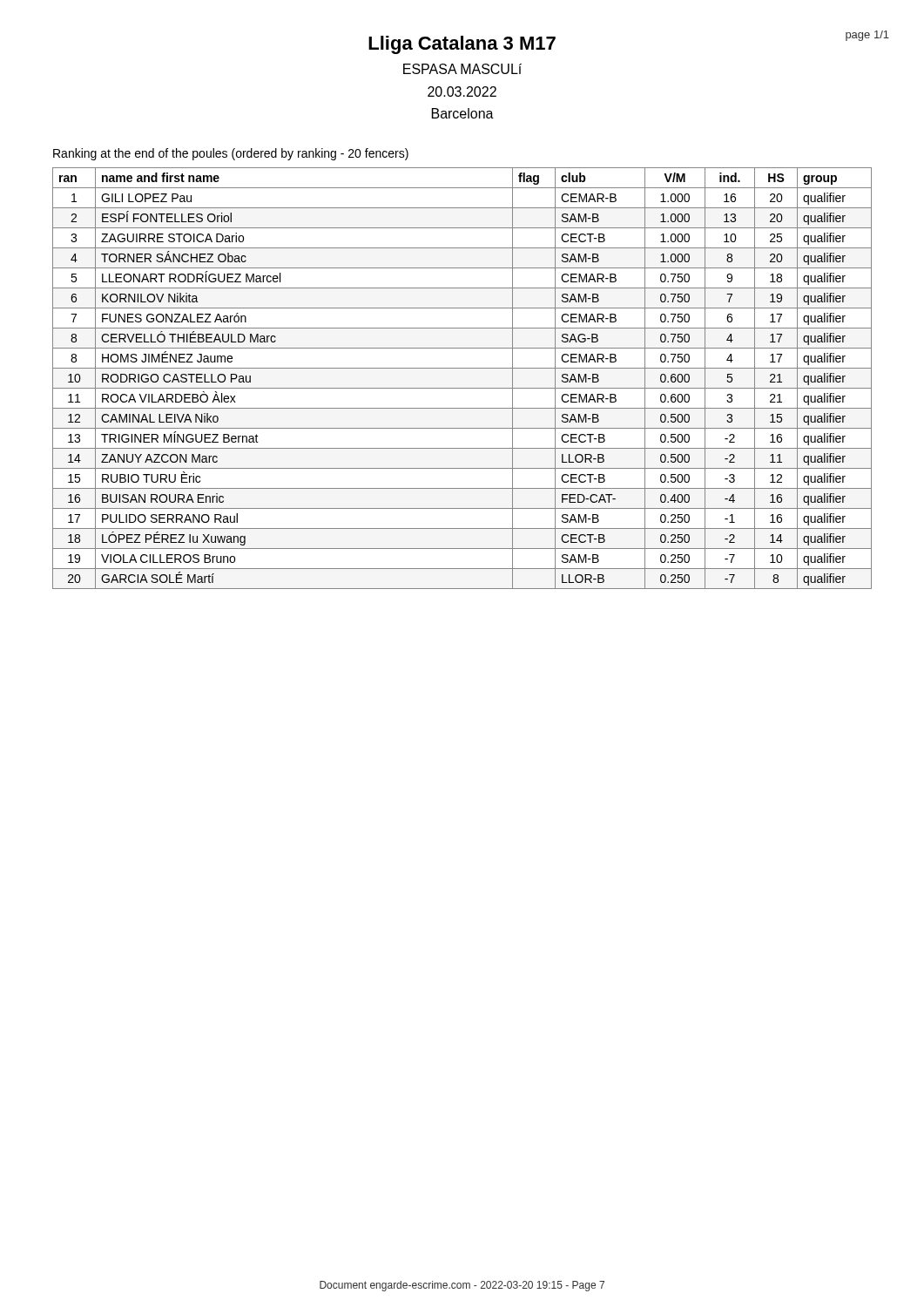This screenshot has width=924, height=1307.
Task: Click on the text block starting "Lliga Catalana 3 M17 ESPASA MASCULí 20.03.2022"
Action: pos(462,77)
